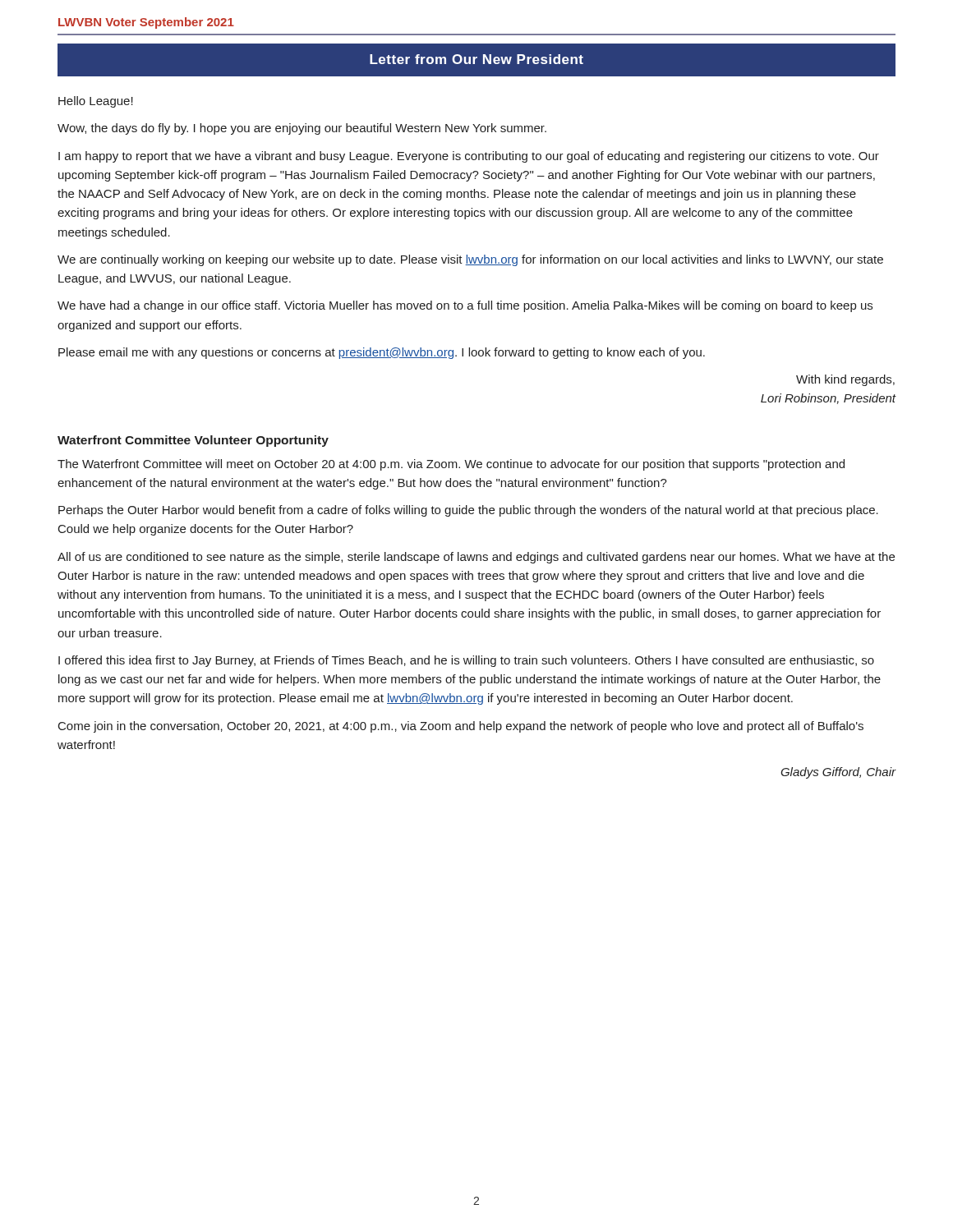Click on the text block that reads "Come join in"

(x=461, y=735)
